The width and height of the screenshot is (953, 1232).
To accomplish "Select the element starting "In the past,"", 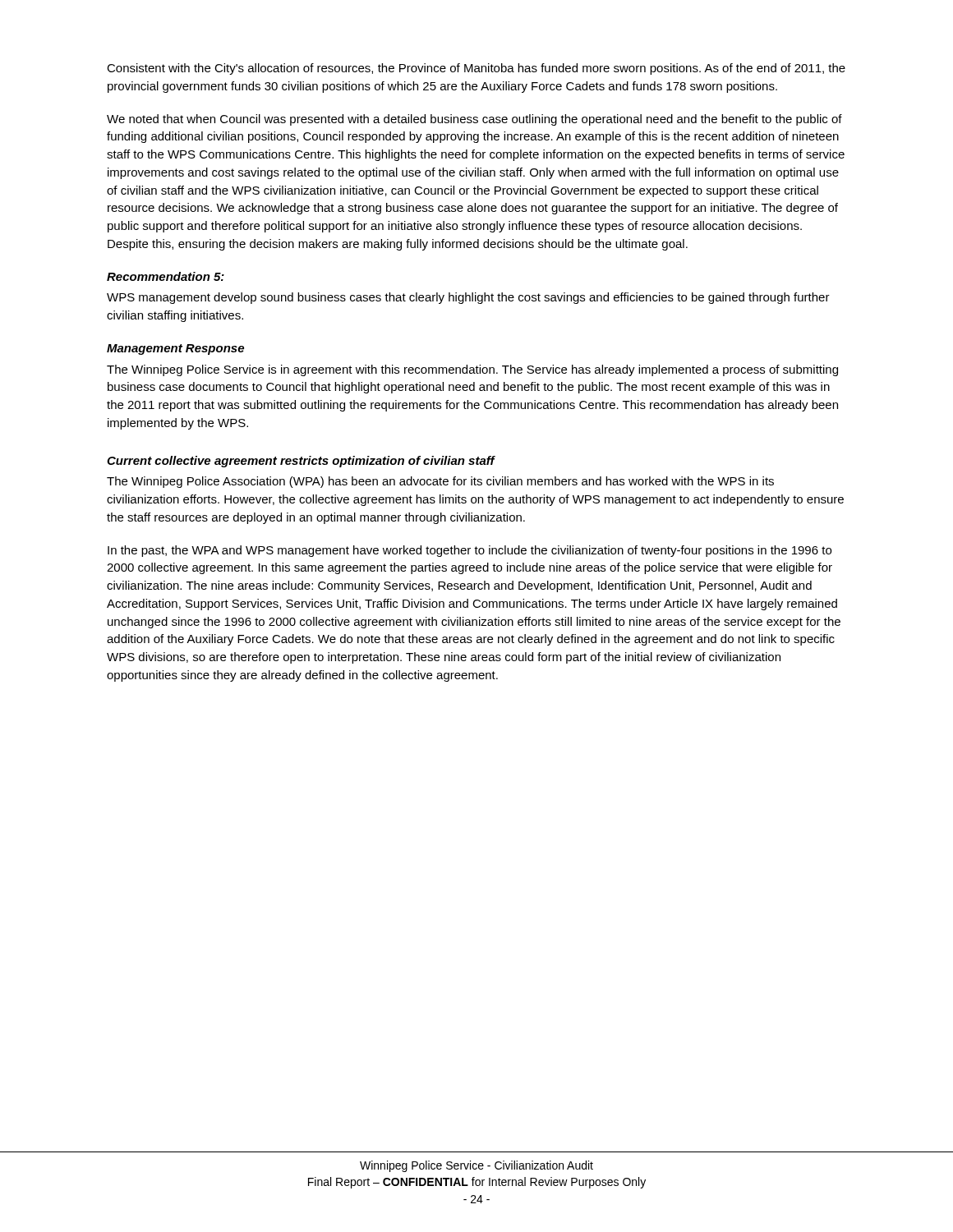I will coord(474,612).
